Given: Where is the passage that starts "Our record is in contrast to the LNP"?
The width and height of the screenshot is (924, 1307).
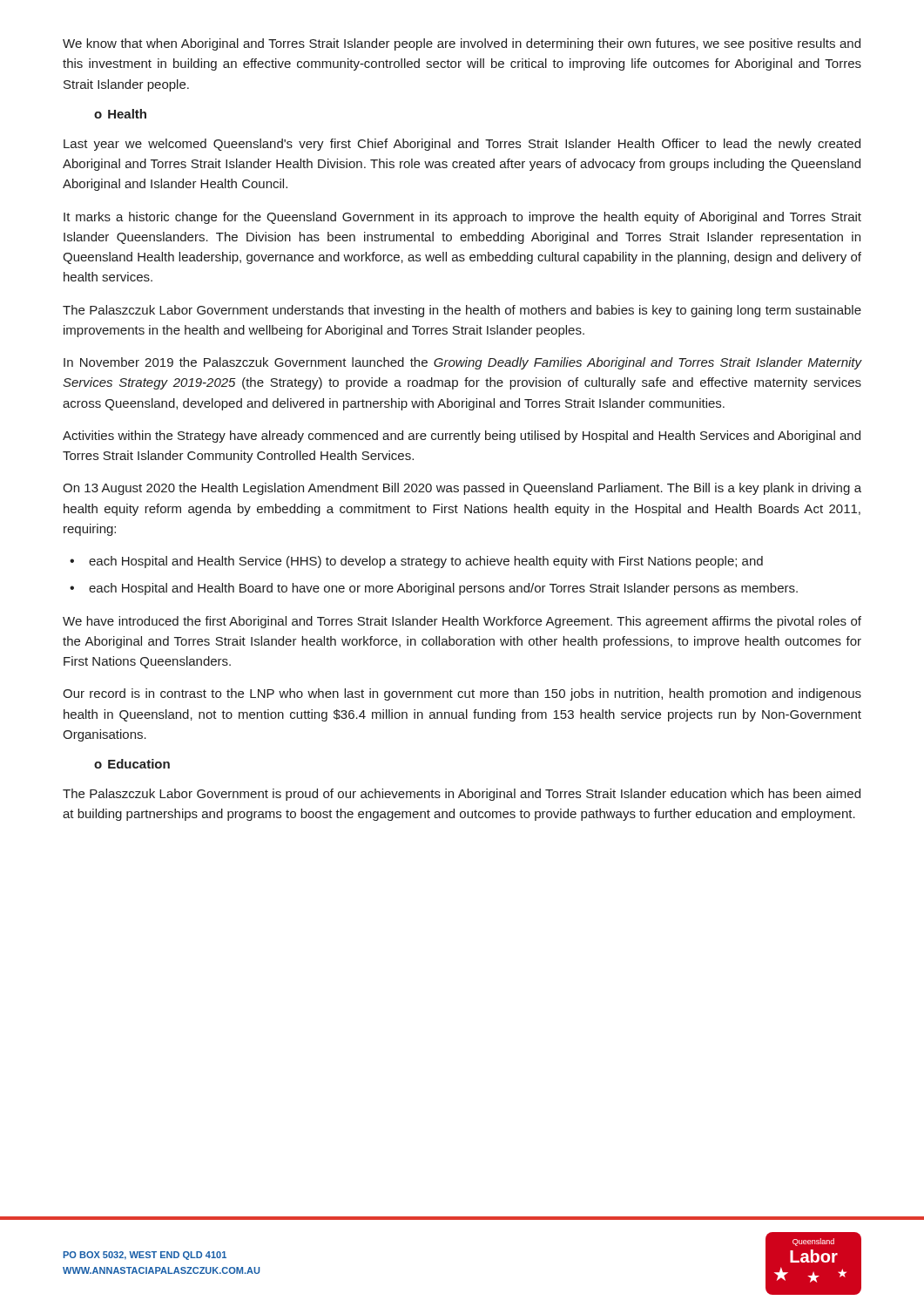Looking at the screenshot, I should 462,714.
